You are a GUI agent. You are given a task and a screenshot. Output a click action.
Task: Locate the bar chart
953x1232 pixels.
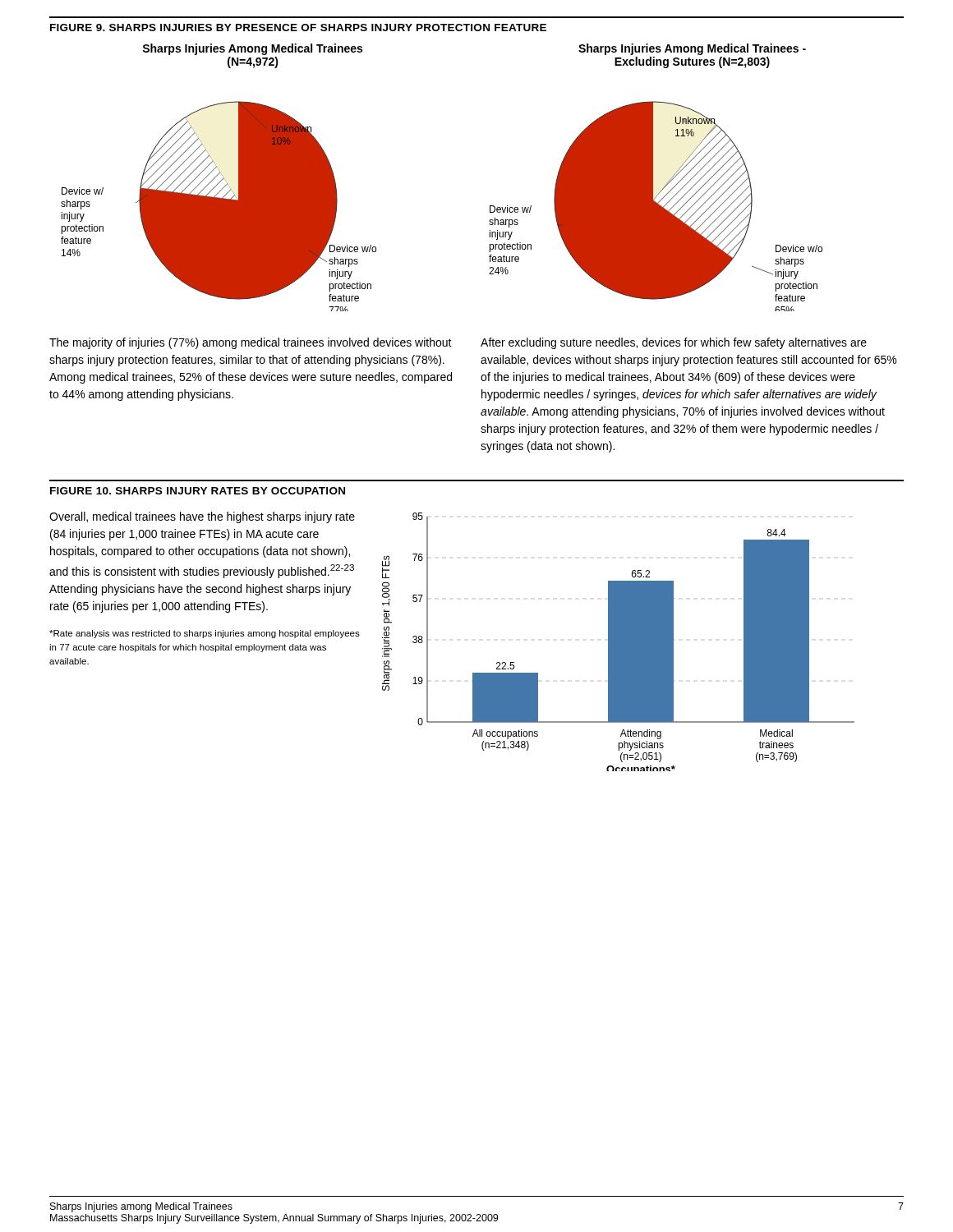(x=641, y=642)
